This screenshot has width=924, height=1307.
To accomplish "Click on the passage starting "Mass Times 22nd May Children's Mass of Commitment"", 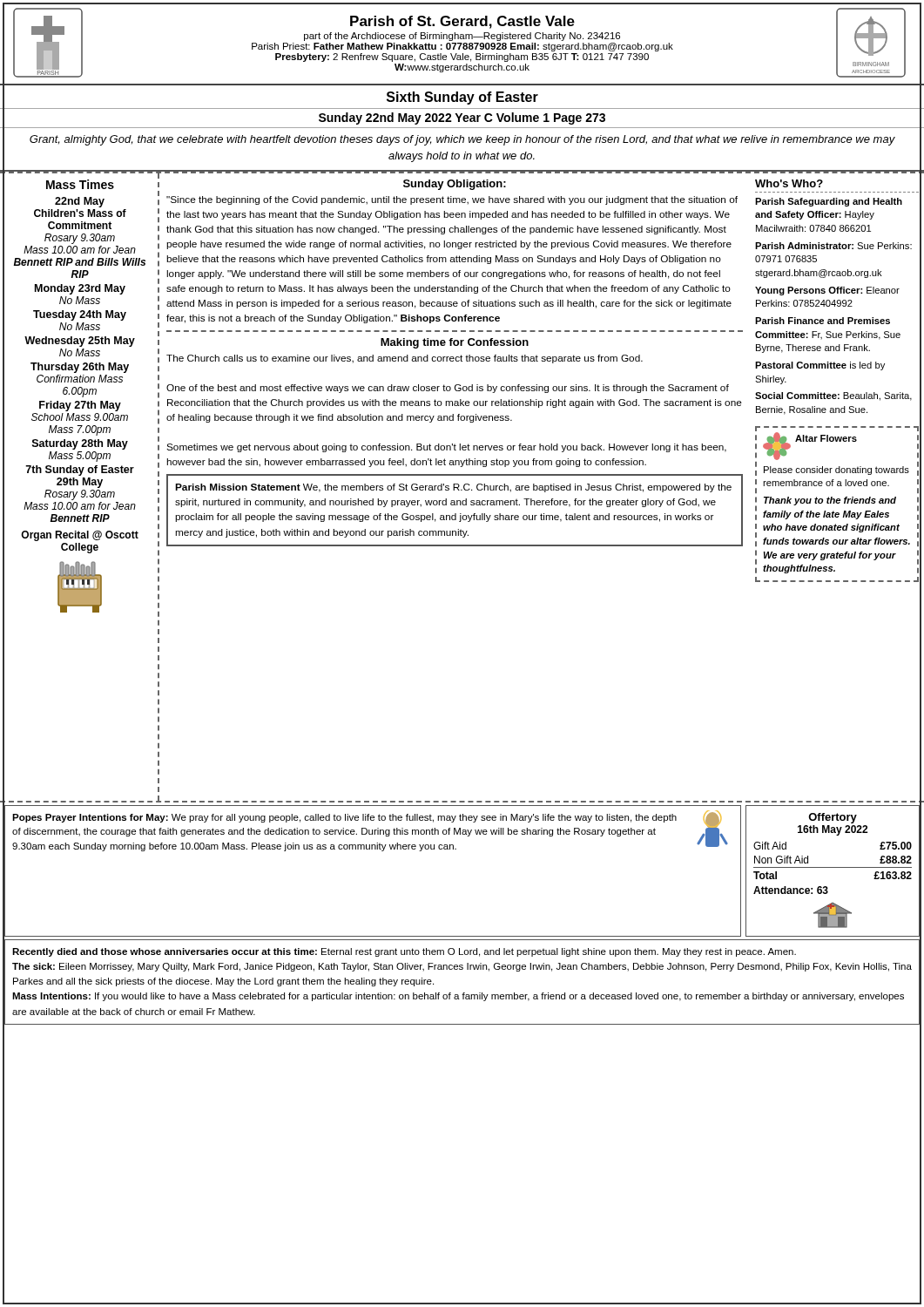I will click(80, 396).
